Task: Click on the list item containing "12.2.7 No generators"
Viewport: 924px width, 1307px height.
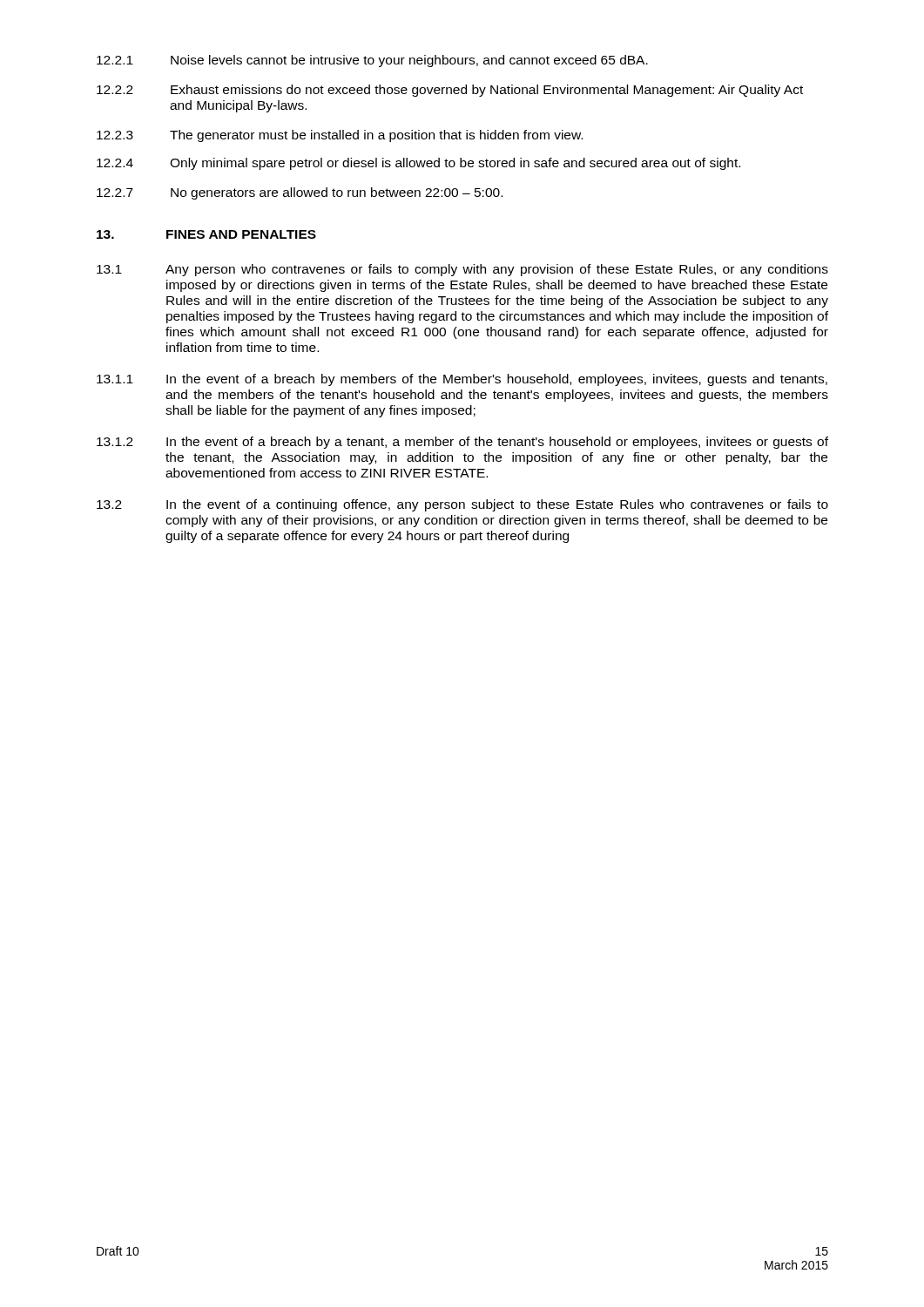Action: click(x=300, y=193)
